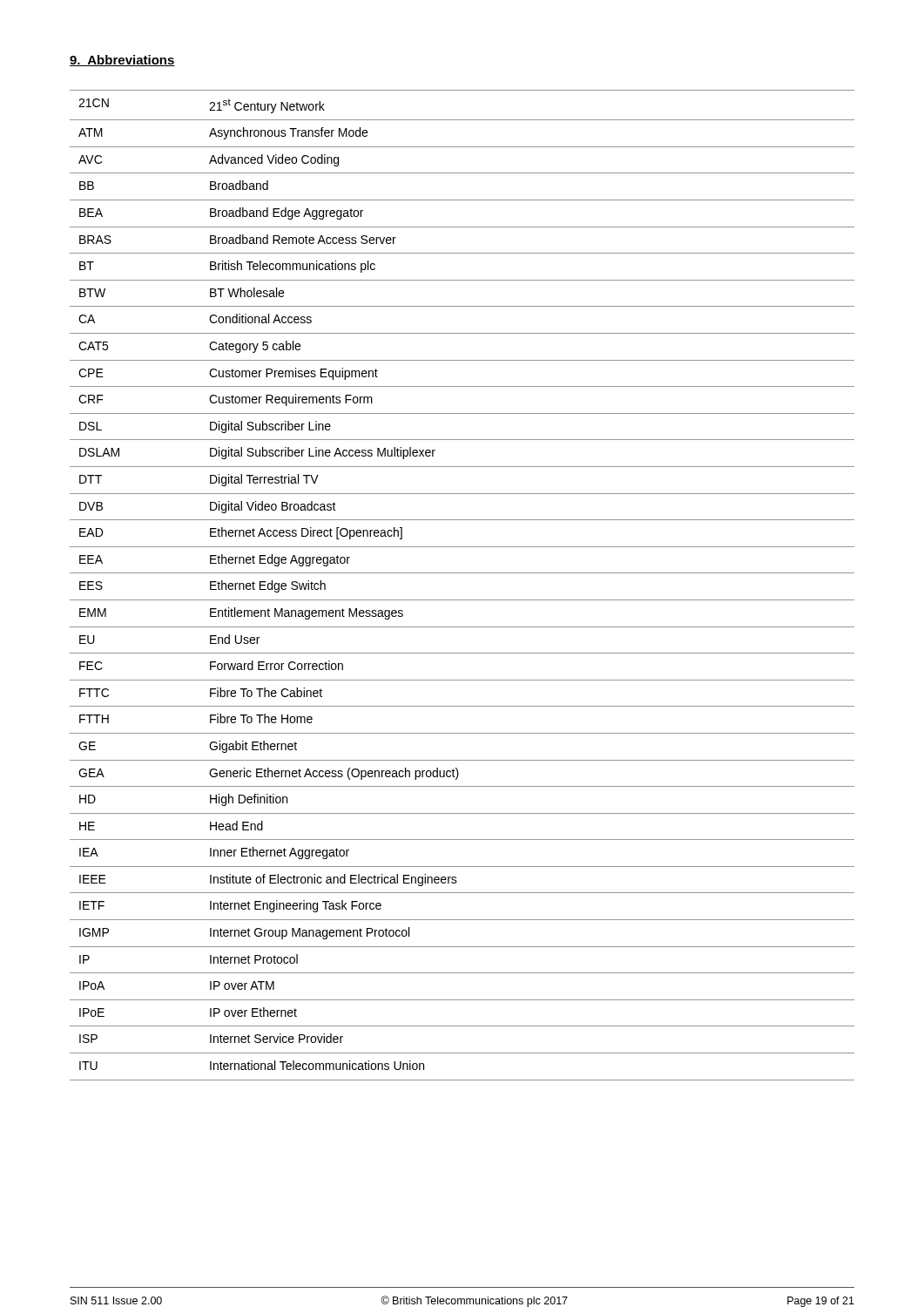The width and height of the screenshot is (924, 1307).
Task: Point to the element starting "9. Abbreviations"
Action: point(122,60)
